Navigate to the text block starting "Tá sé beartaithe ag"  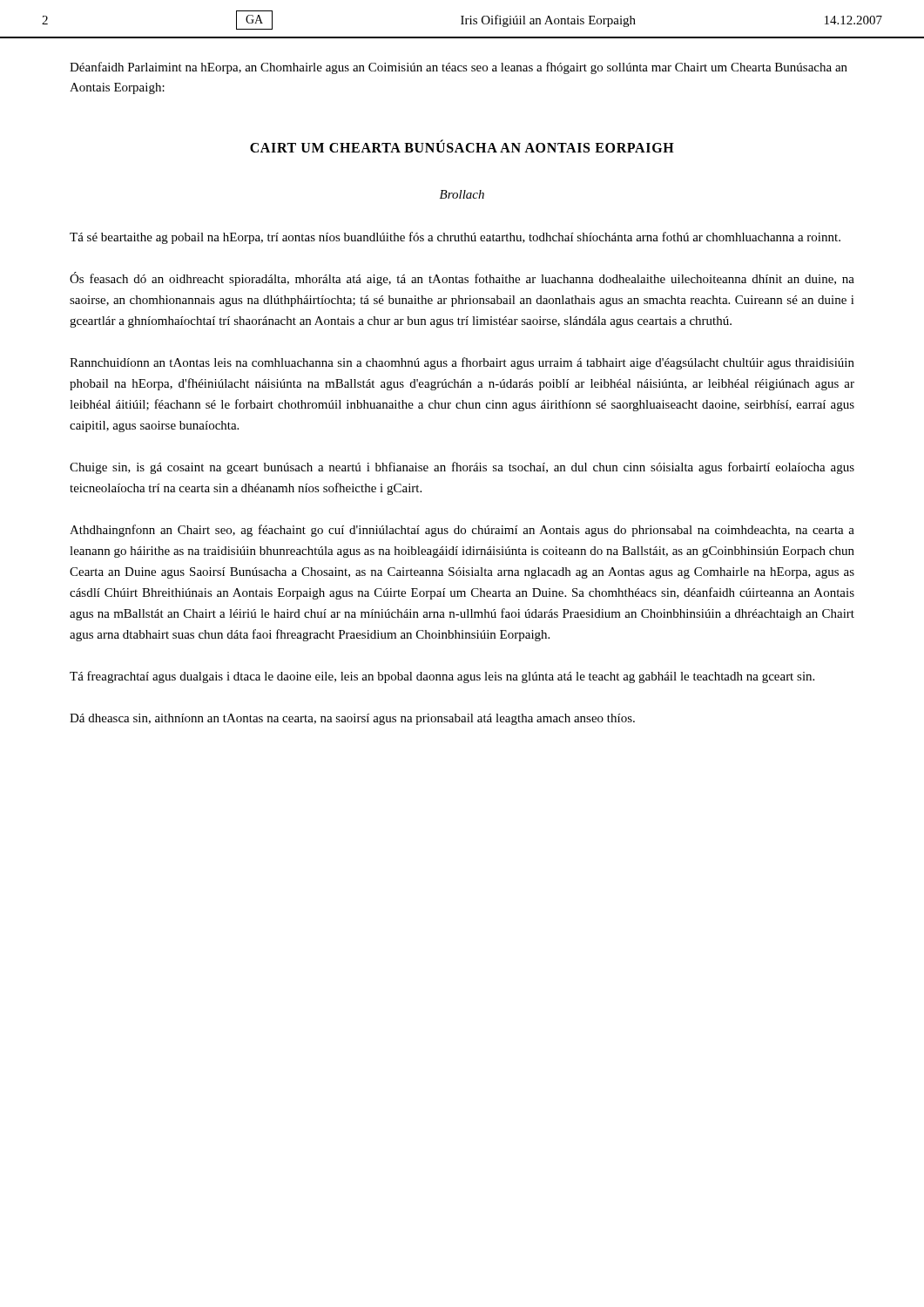(455, 237)
